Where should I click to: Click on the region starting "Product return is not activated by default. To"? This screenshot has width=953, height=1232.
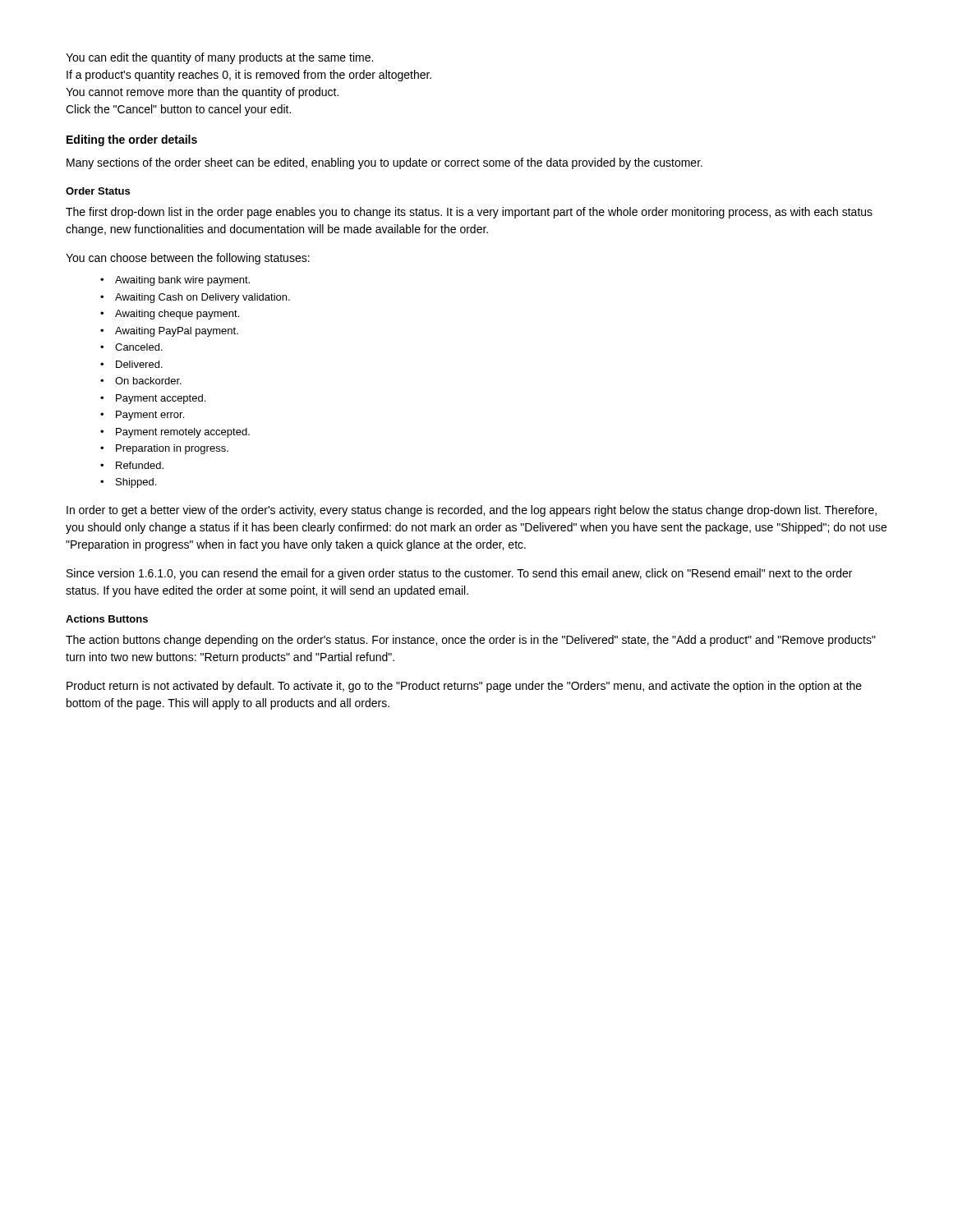click(x=464, y=694)
